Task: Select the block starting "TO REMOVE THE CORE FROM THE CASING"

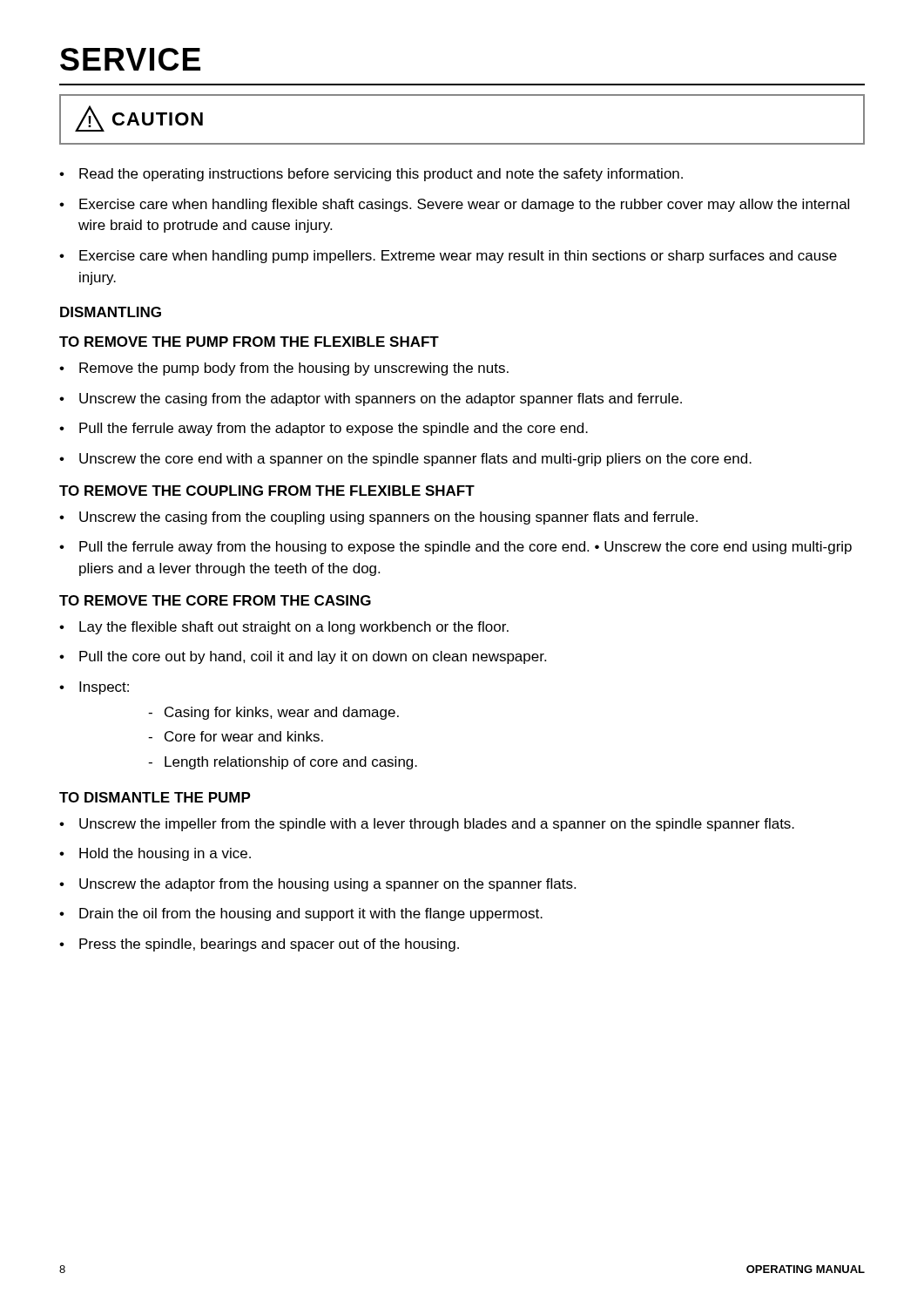Action: (x=215, y=601)
